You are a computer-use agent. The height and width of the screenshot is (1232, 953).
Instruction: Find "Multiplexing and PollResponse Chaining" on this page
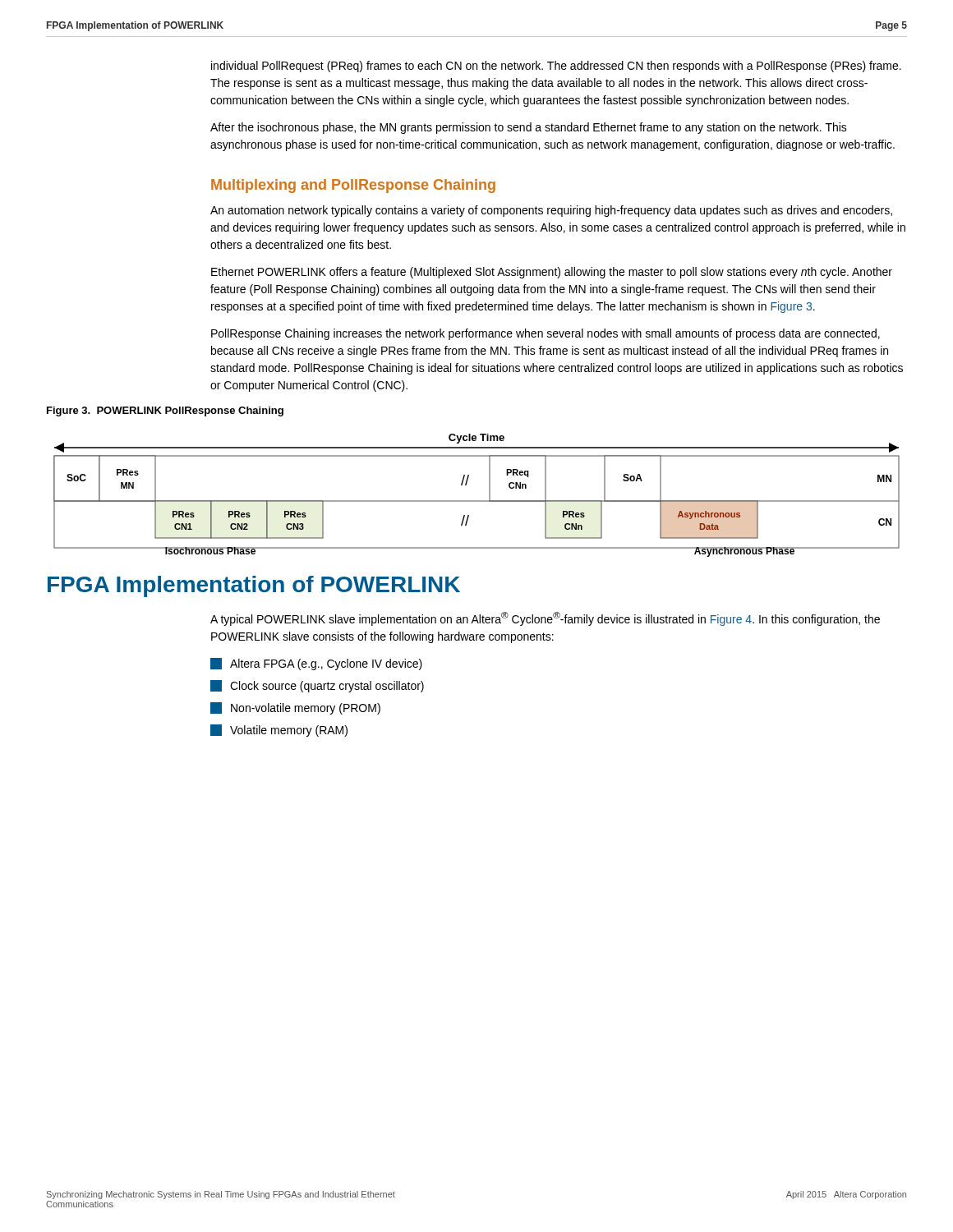point(353,185)
